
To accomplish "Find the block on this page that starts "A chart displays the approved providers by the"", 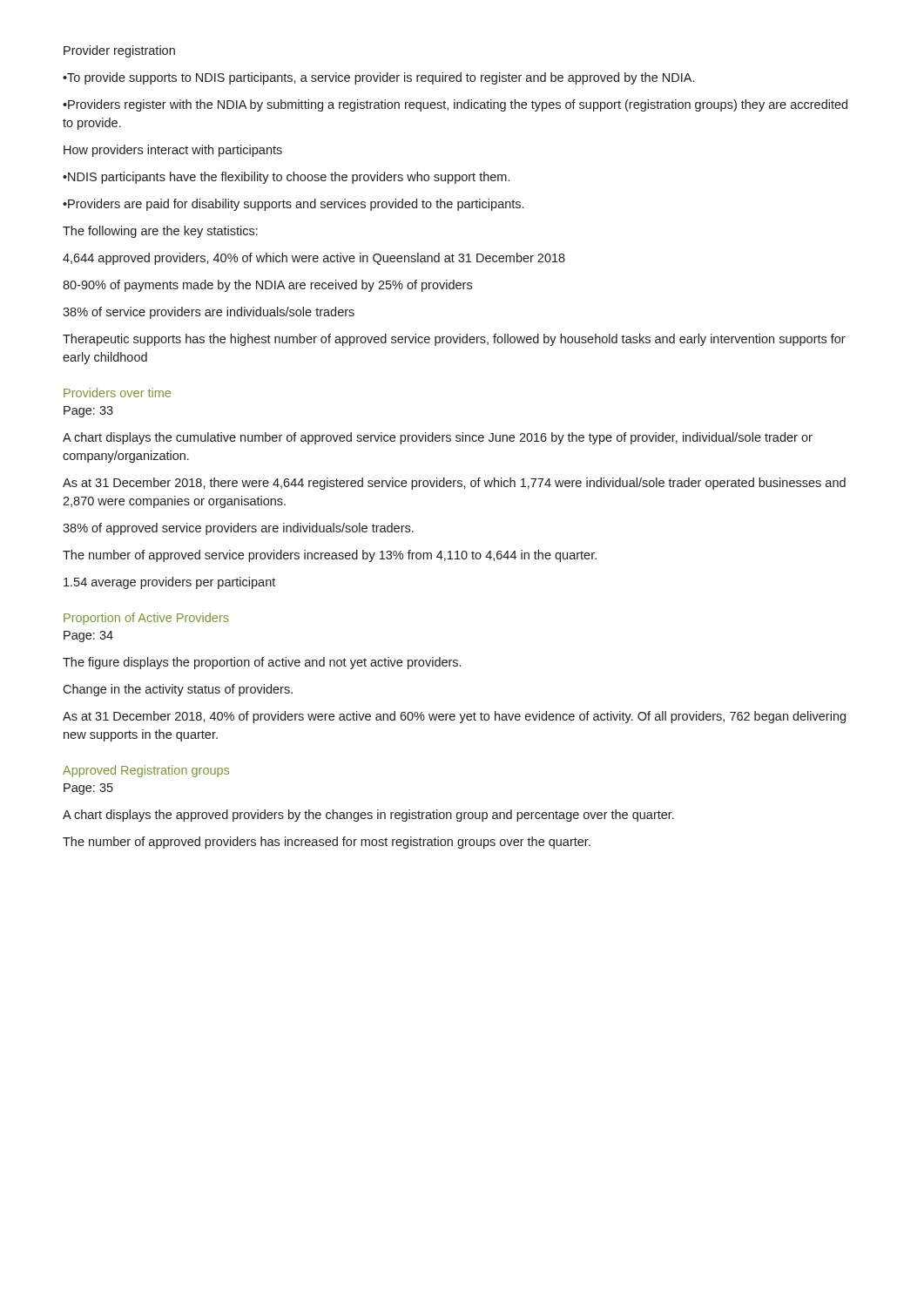I will point(369,815).
